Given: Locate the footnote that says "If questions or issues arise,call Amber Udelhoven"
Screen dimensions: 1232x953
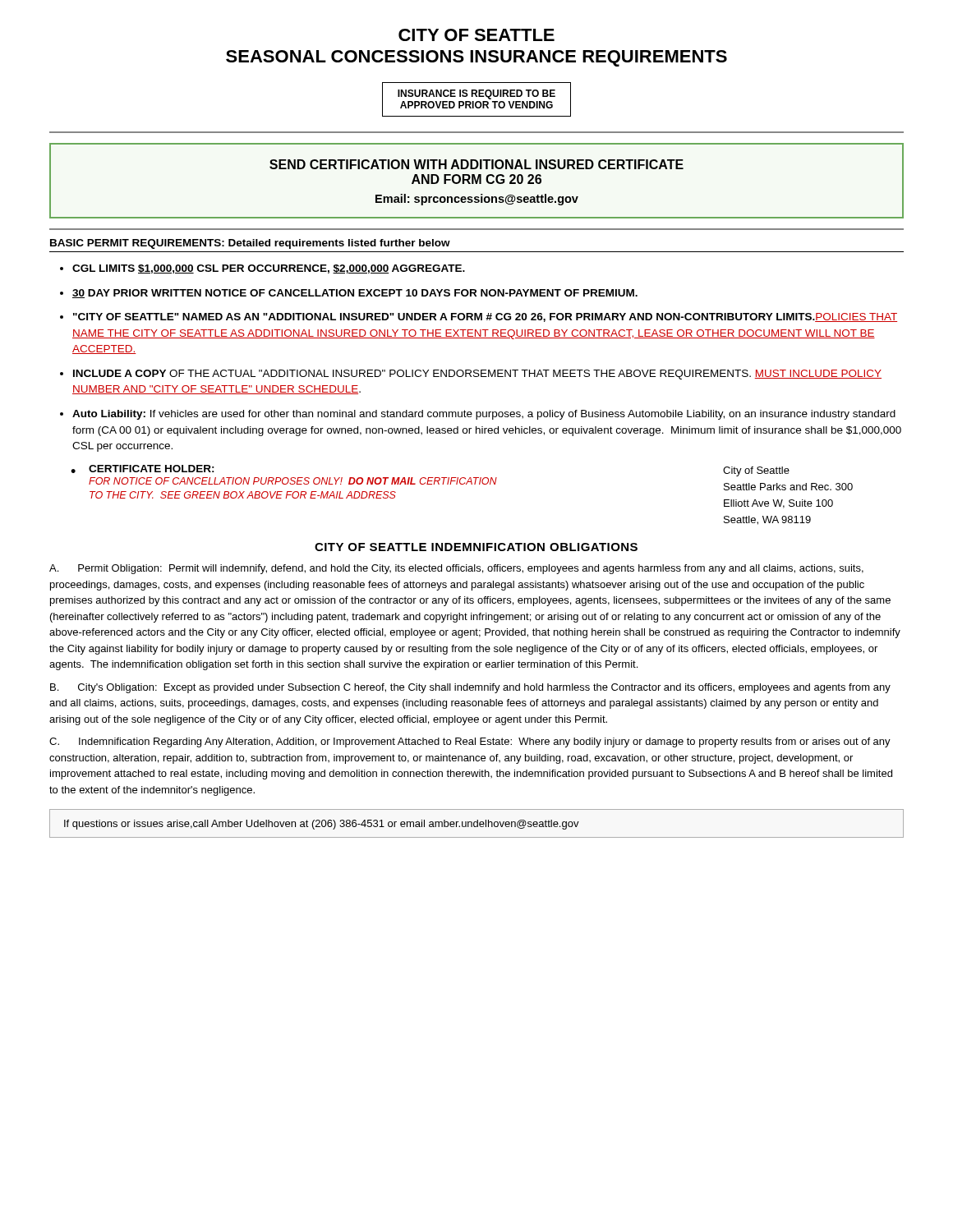Looking at the screenshot, I should click(x=321, y=824).
